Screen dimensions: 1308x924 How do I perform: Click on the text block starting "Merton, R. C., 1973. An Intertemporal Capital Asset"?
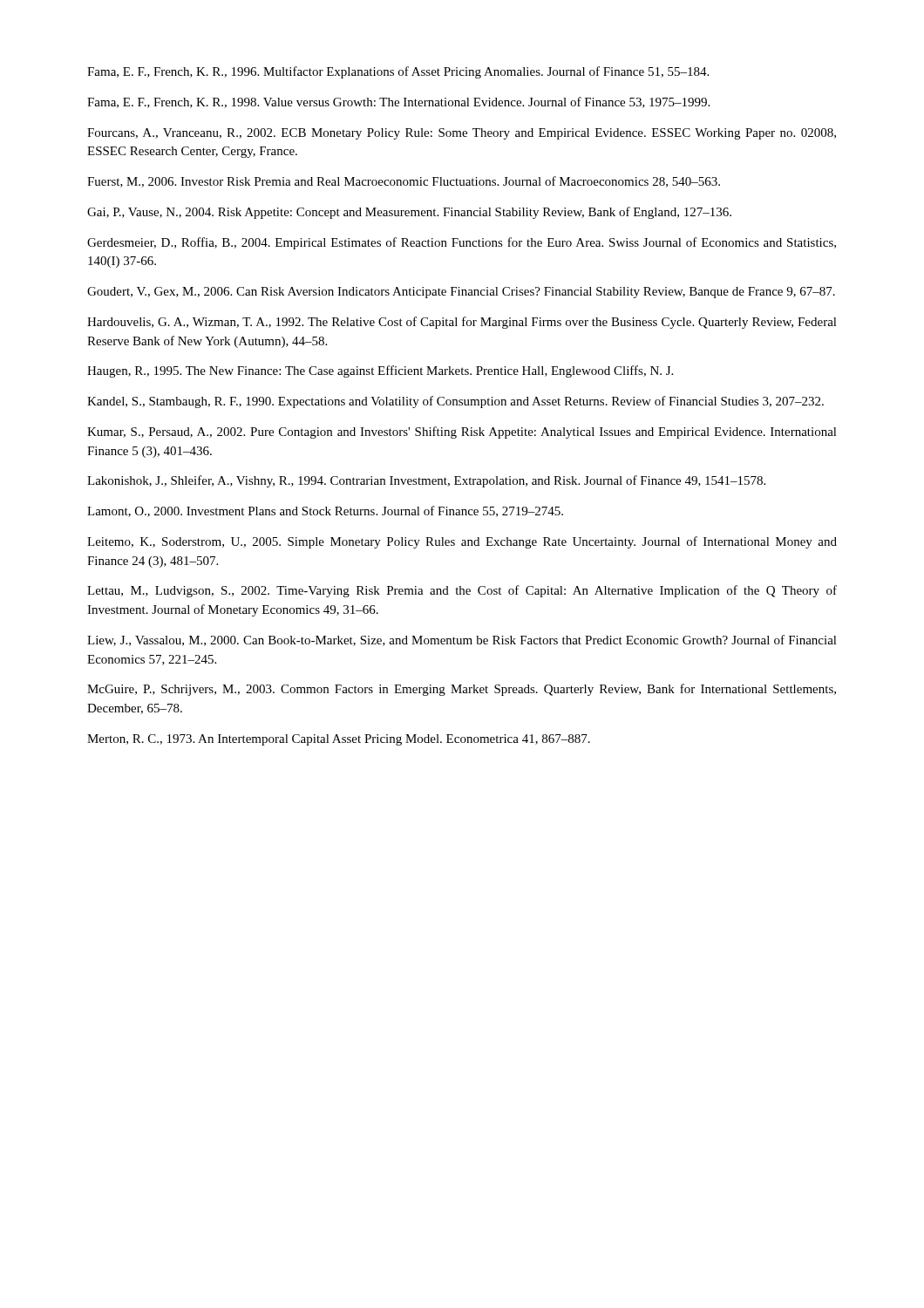(x=339, y=738)
